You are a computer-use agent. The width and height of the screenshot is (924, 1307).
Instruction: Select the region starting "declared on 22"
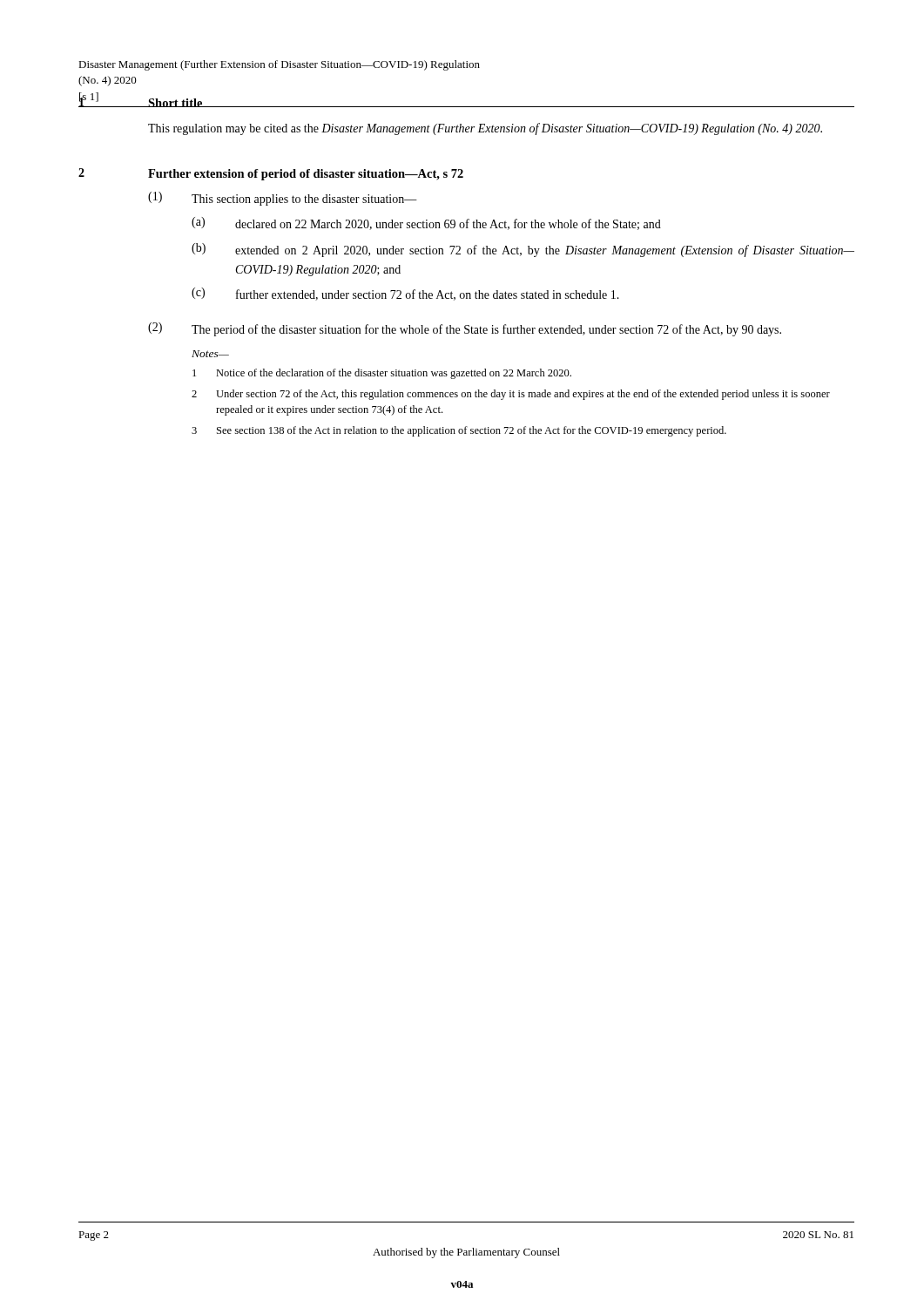tap(448, 225)
